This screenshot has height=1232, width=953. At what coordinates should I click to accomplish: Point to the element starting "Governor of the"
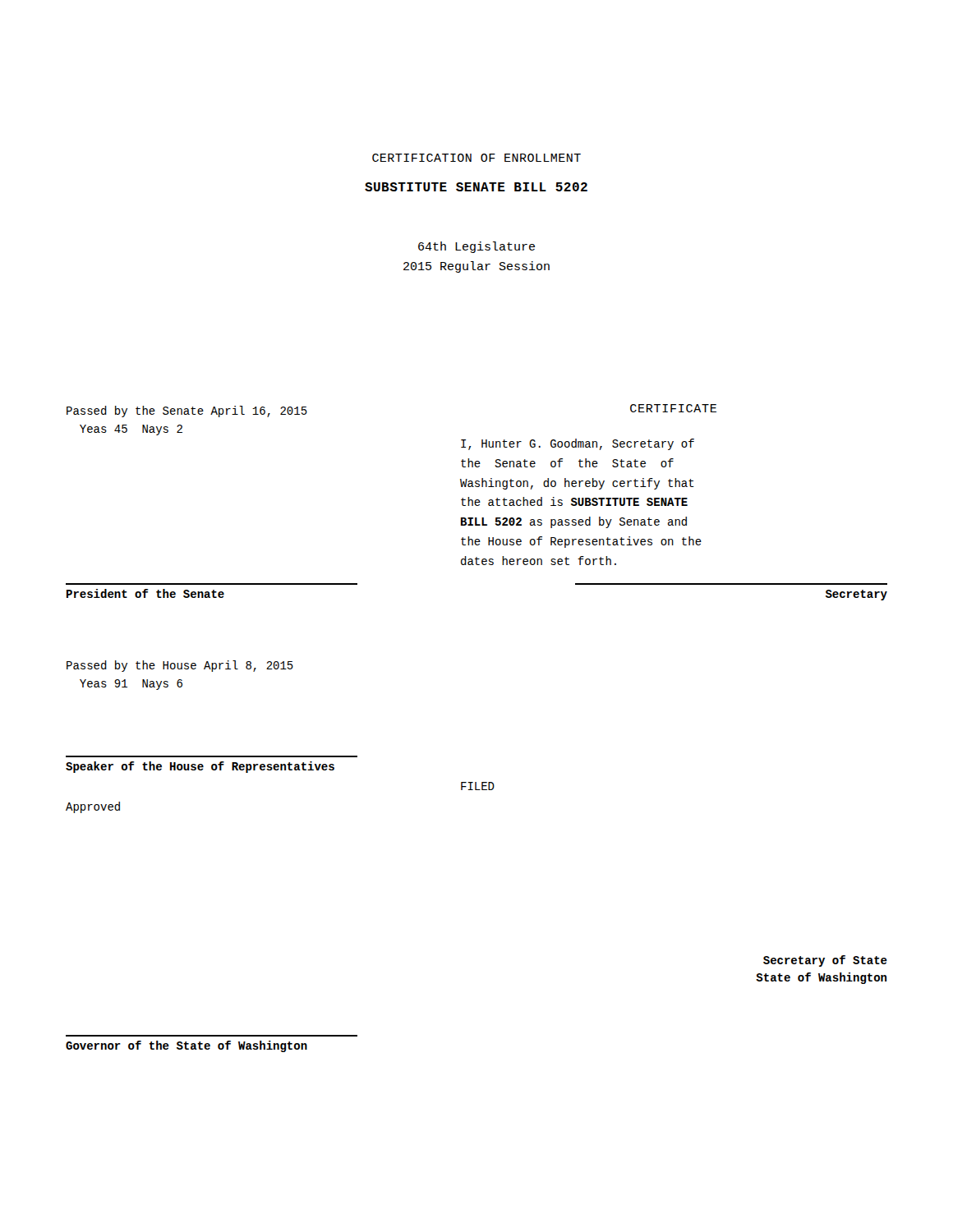pyautogui.click(x=212, y=1044)
